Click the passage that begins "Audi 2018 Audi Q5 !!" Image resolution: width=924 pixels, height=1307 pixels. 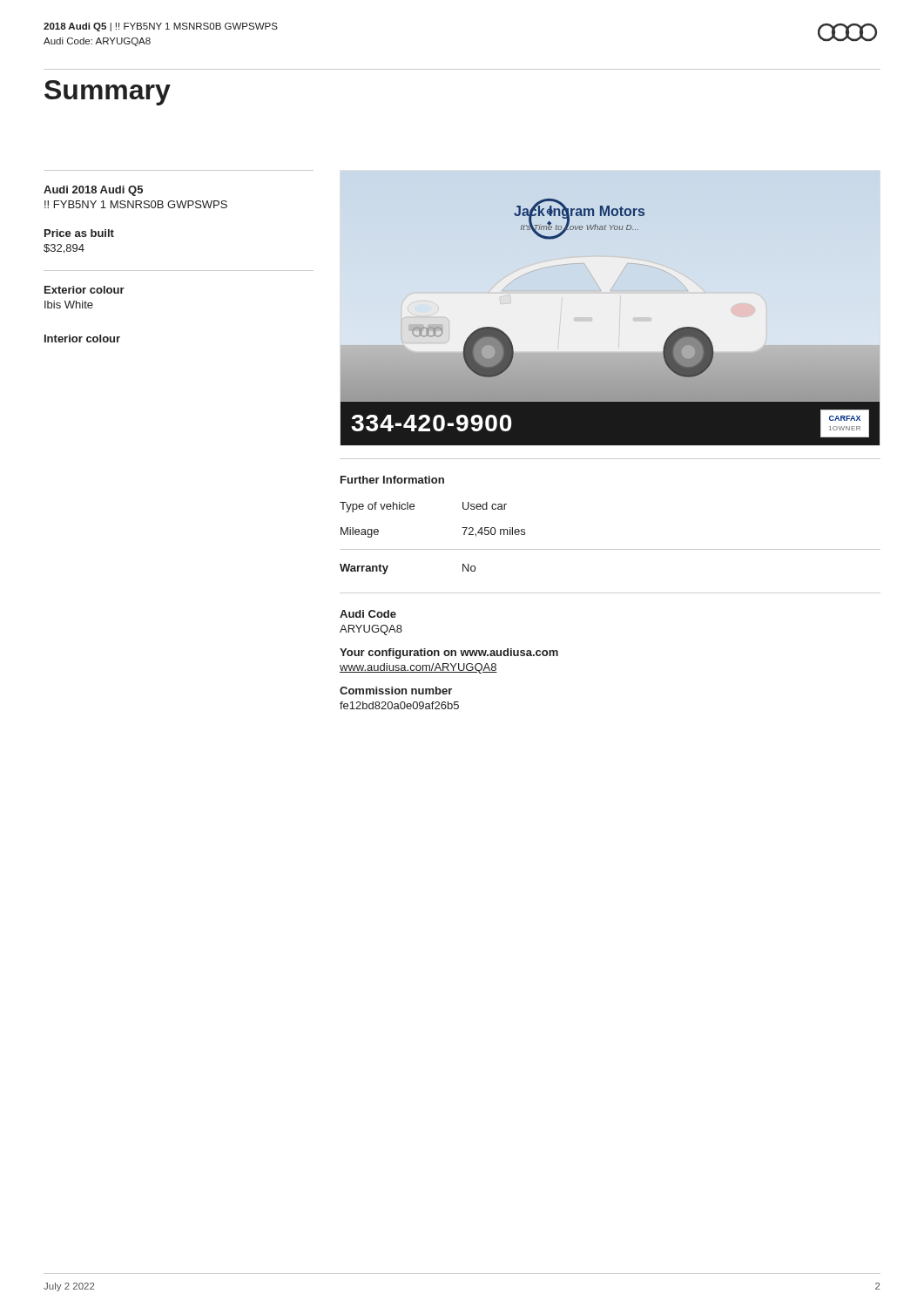pos(179,197)
